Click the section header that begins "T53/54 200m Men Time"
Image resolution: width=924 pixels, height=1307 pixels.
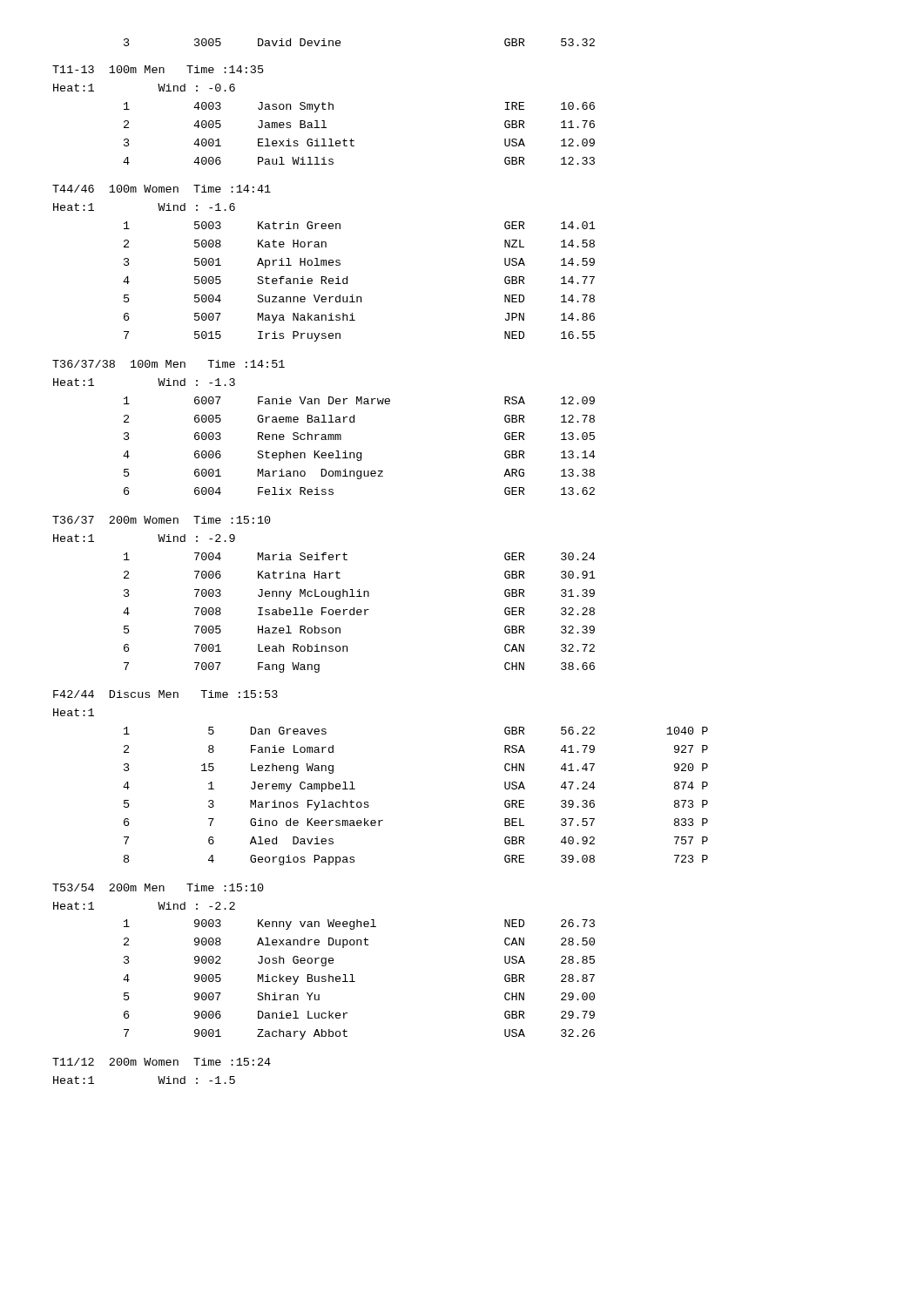tap(158, 887)
